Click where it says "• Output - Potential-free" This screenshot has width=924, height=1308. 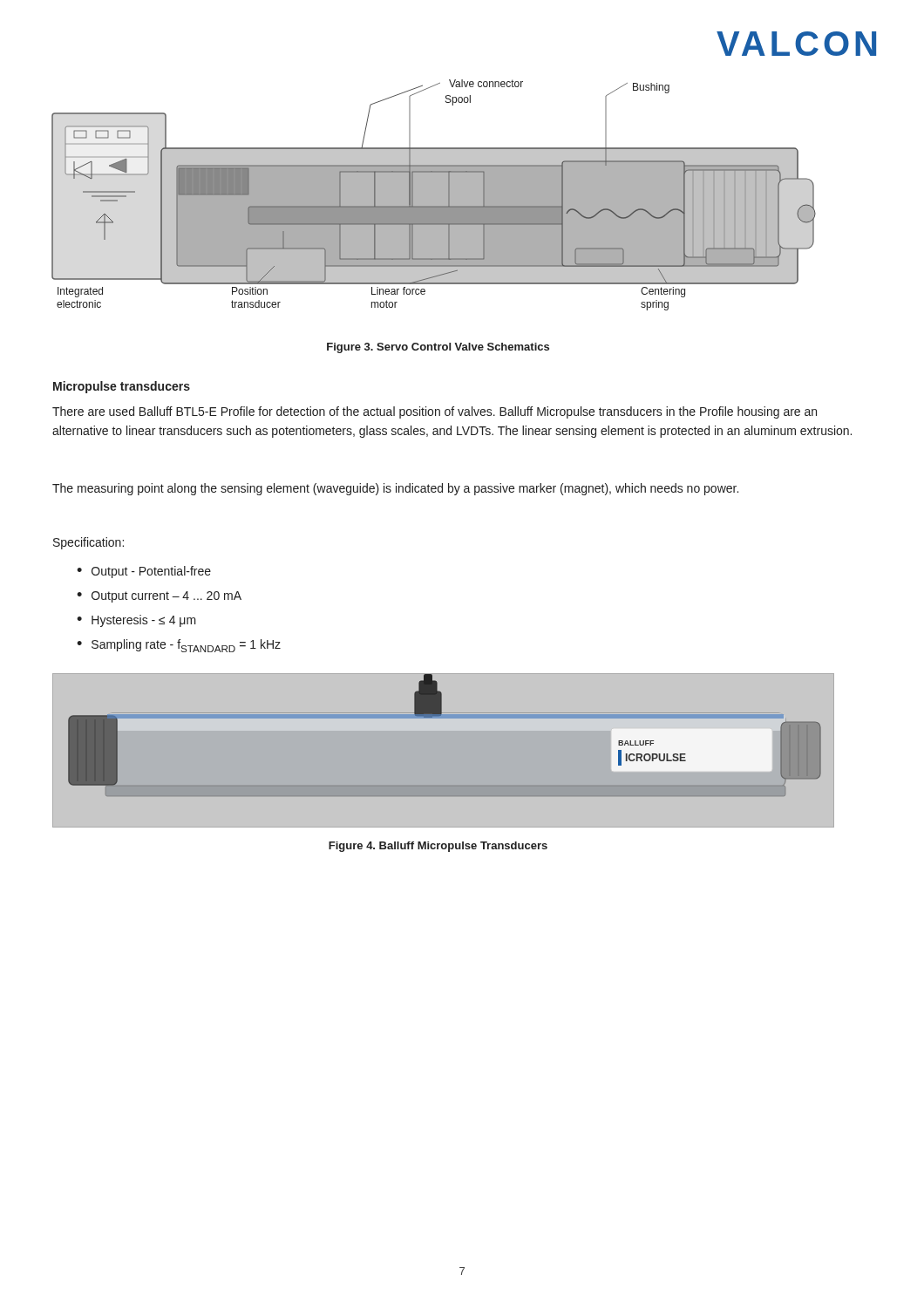(x=144, y=571)
